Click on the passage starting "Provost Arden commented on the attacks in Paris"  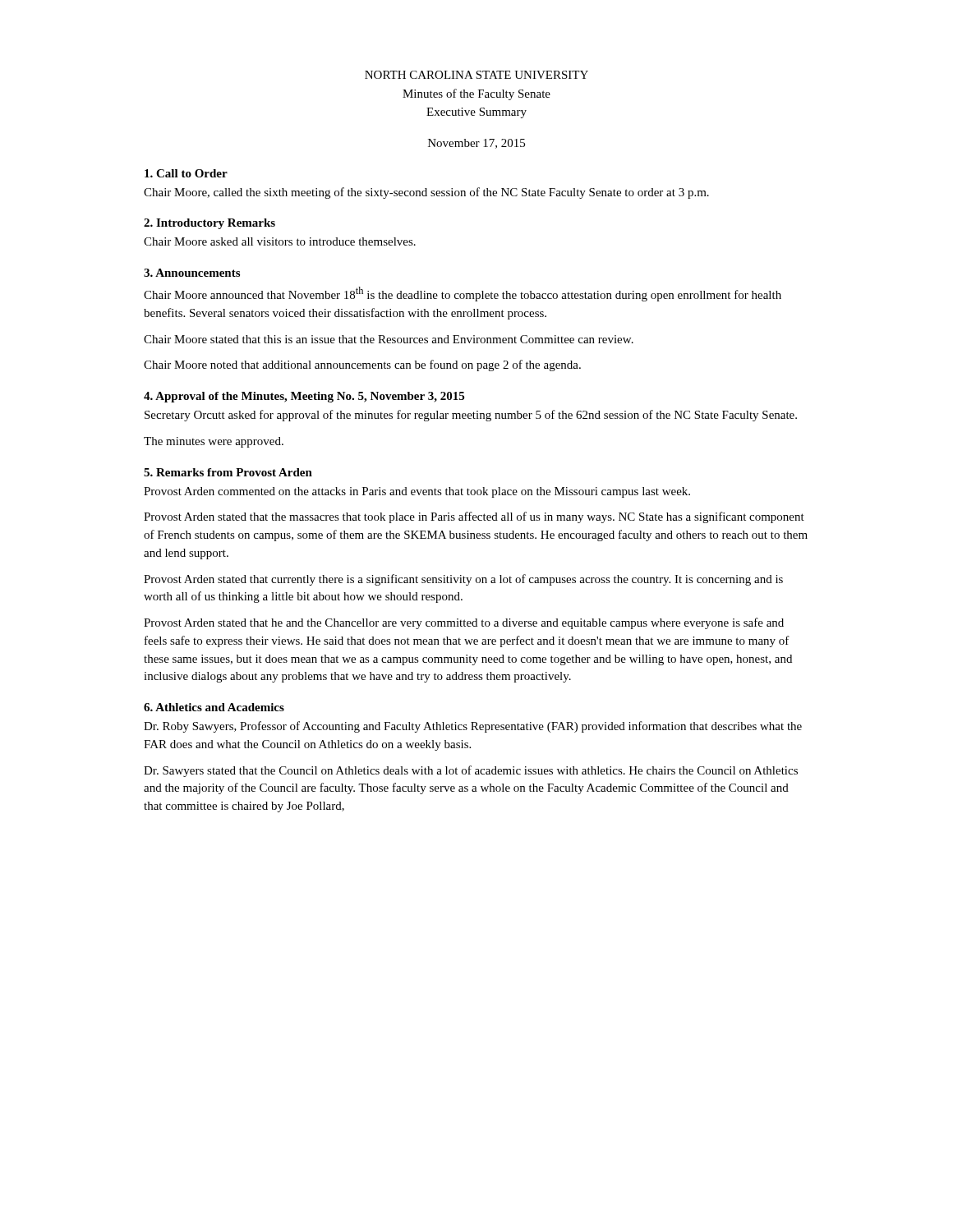(476, 584)
